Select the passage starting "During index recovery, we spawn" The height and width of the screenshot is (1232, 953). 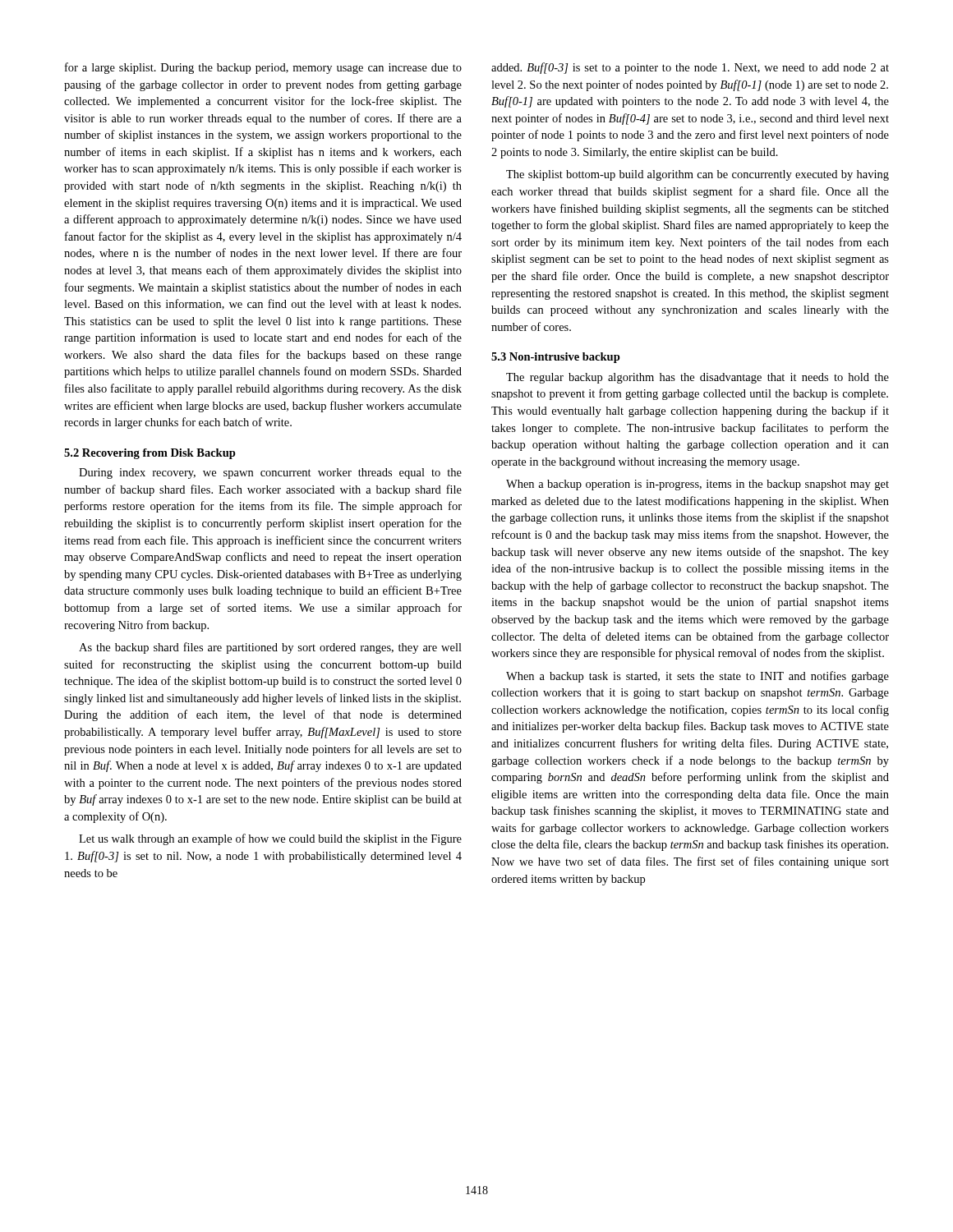(263, 673)
